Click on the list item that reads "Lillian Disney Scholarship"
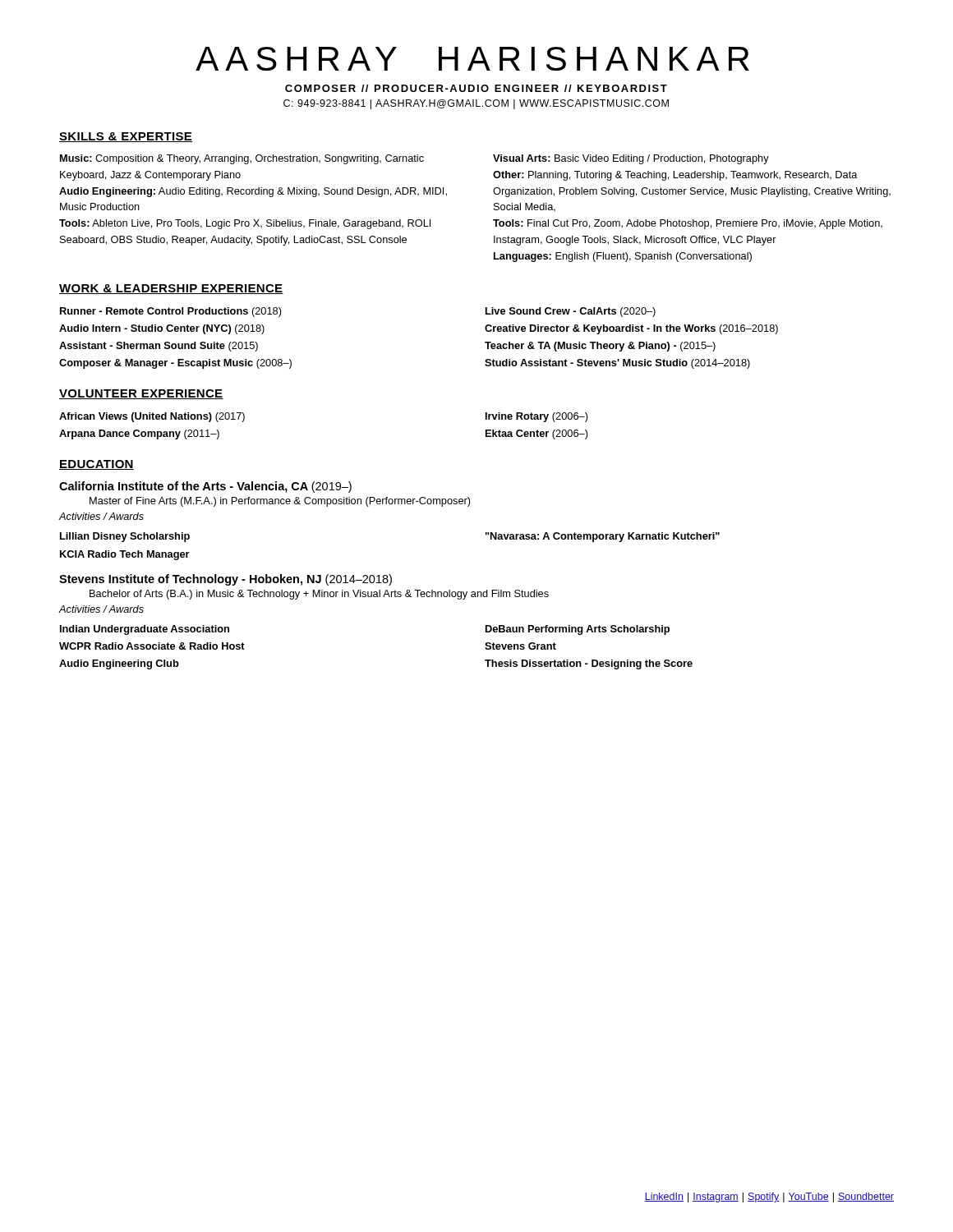 click(x=125, y=536)
